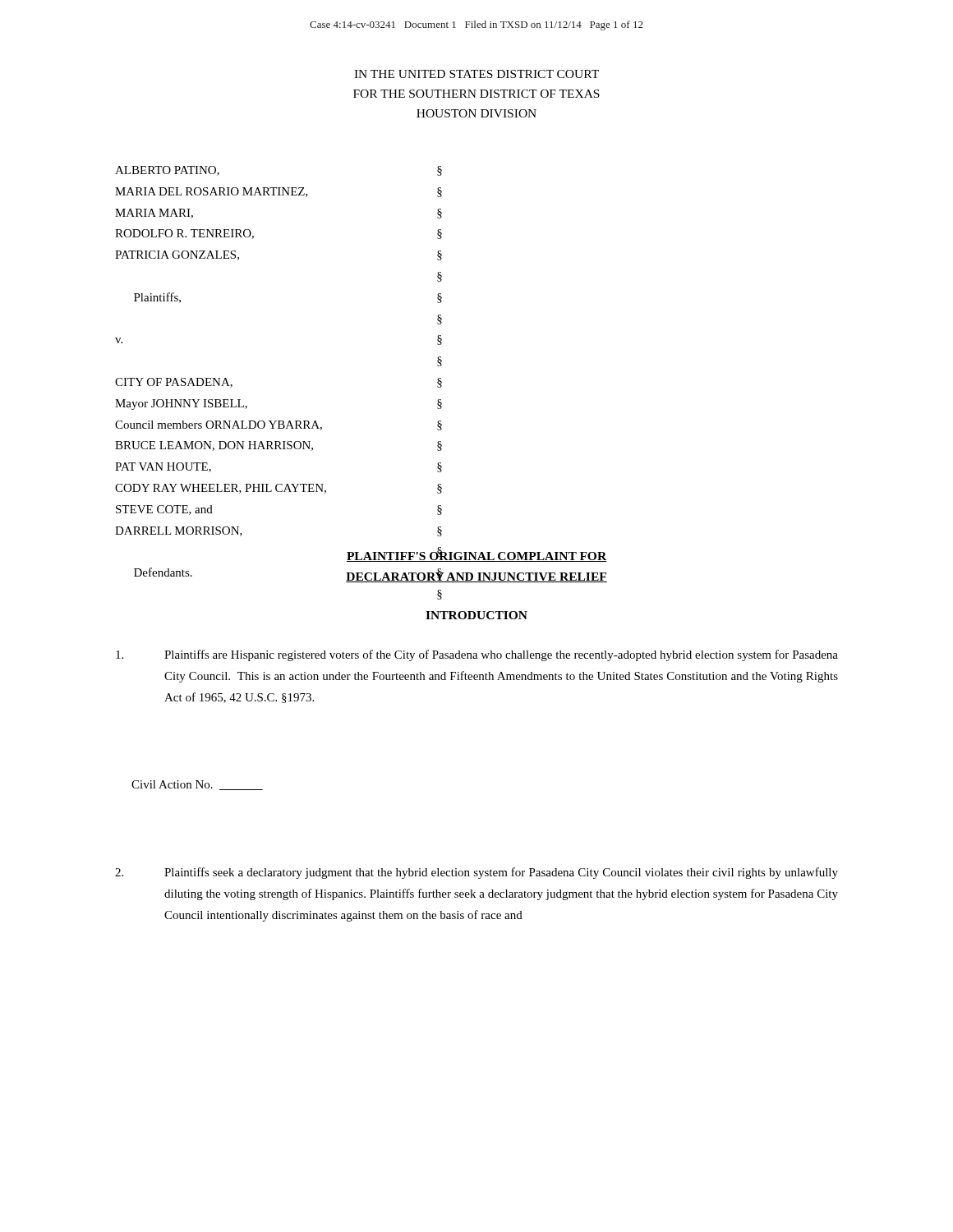953x1232 pixels.
Task: Locate the element starting "IN THE UNITED STATES"
Action: coord(476,93)
